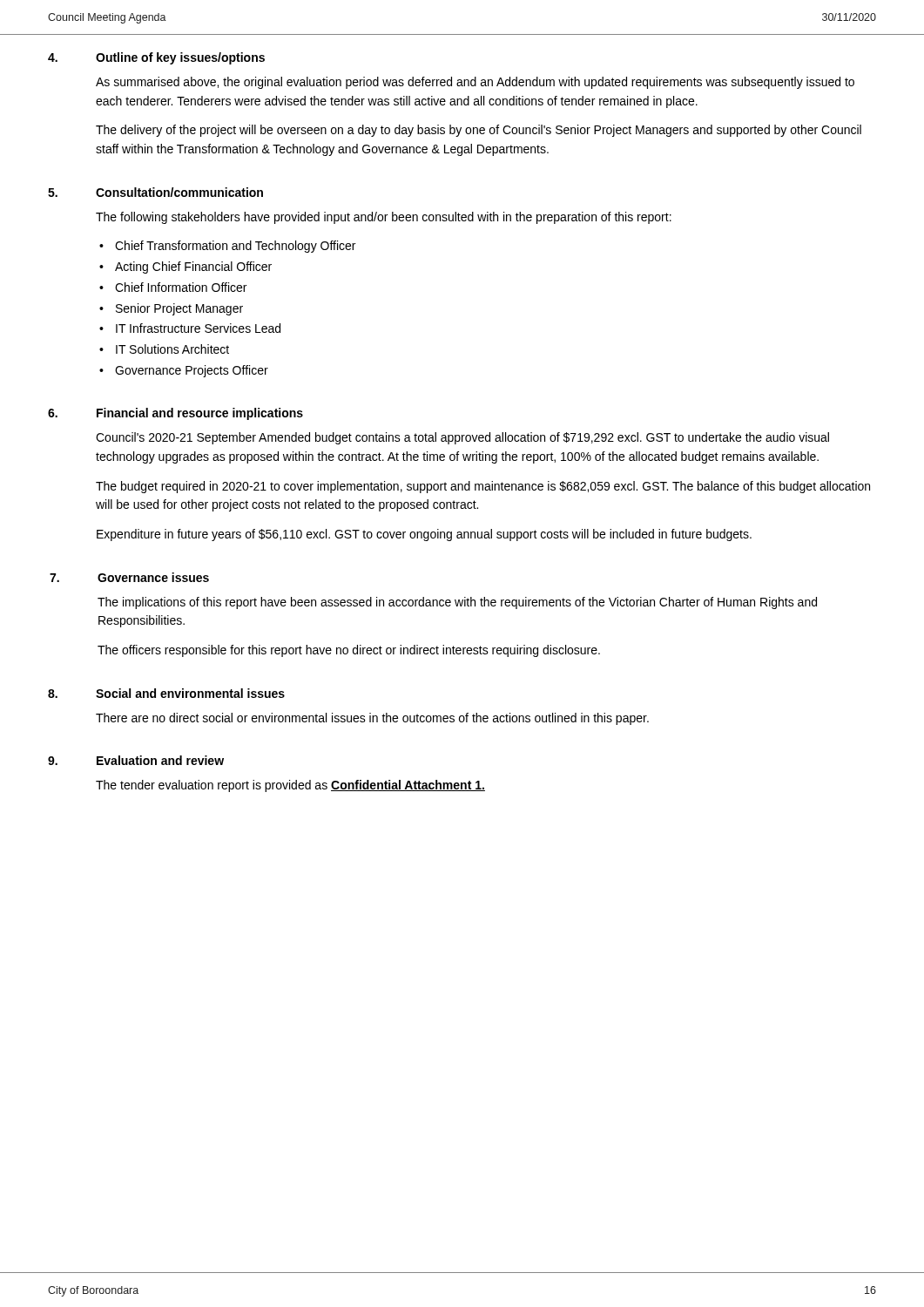Find the block on this page that starts "As summarised above, the"

coord(475,91)
